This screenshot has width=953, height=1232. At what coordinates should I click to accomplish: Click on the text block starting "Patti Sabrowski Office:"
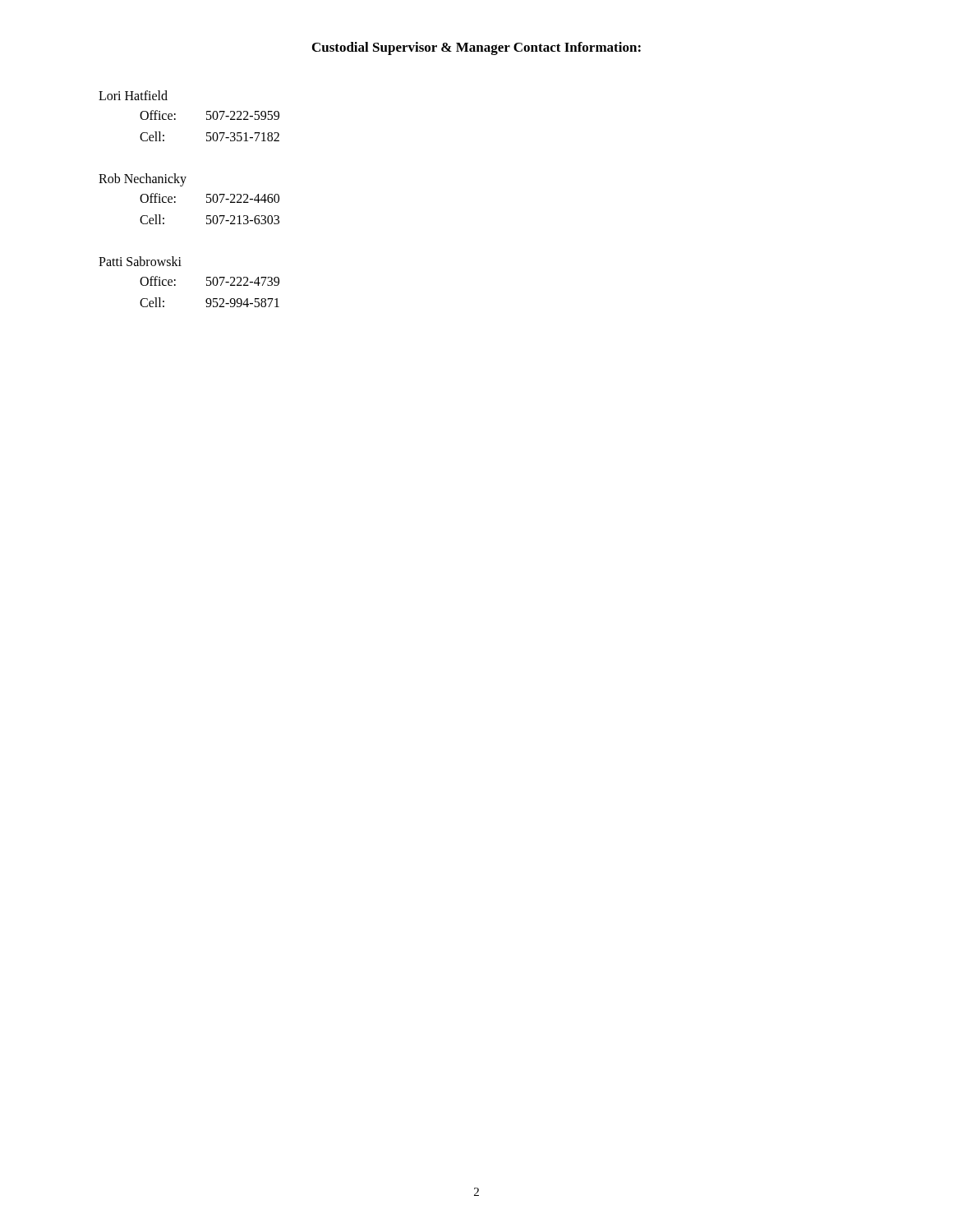(140, 261)
